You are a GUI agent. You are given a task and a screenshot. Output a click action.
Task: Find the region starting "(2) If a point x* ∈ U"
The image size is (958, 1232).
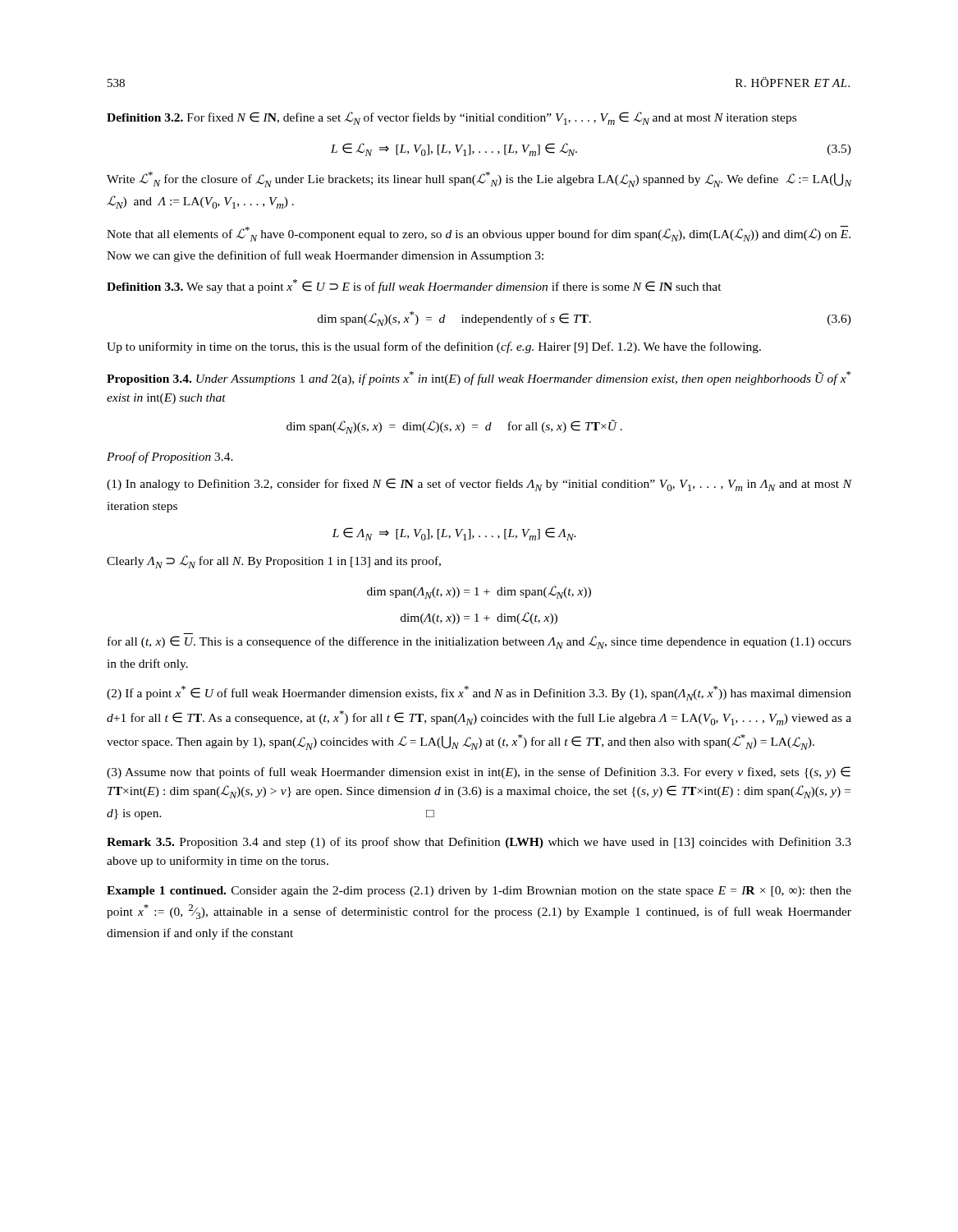(x=479, y=718)
